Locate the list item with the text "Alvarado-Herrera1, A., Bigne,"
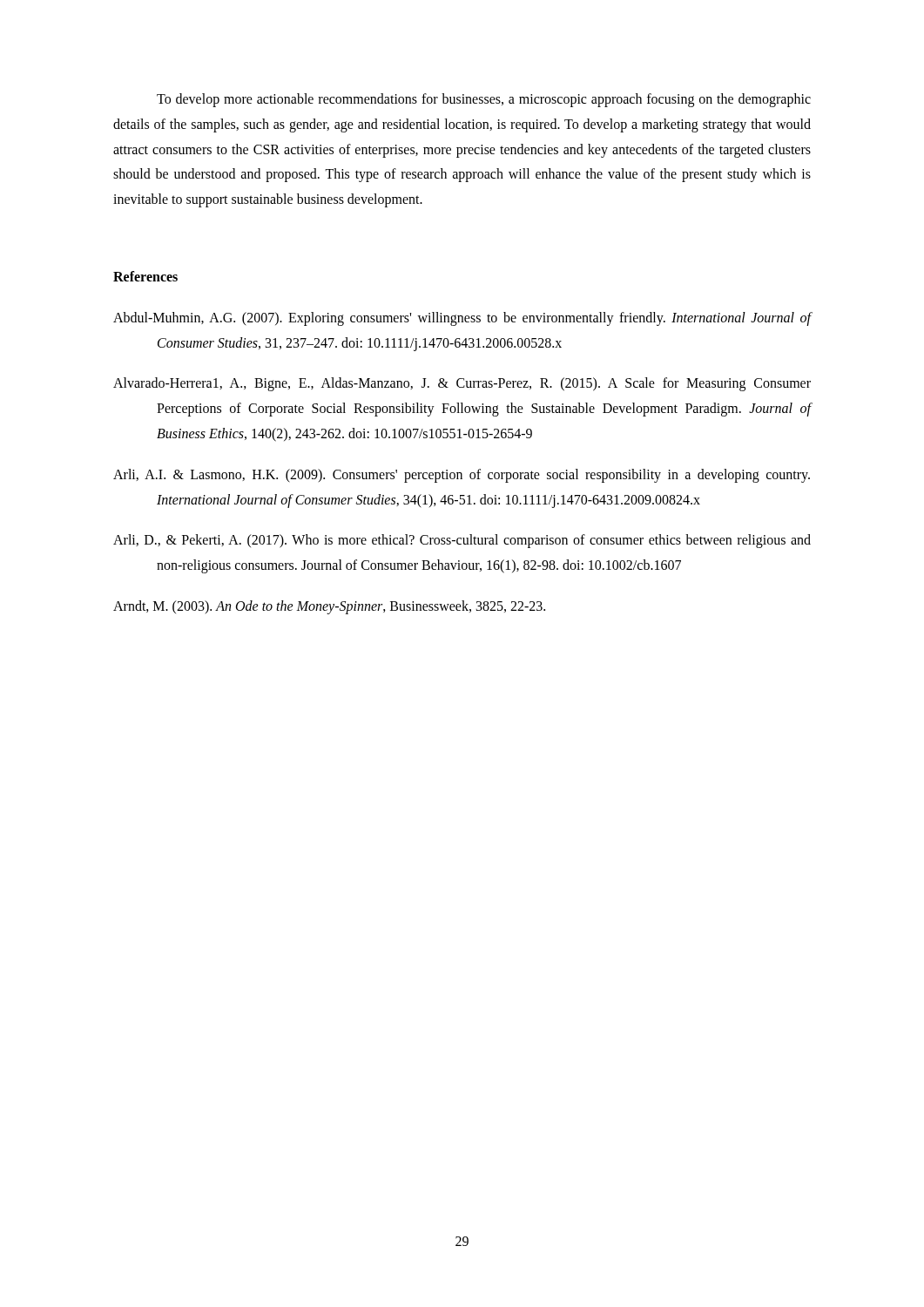 coord(462,408)
